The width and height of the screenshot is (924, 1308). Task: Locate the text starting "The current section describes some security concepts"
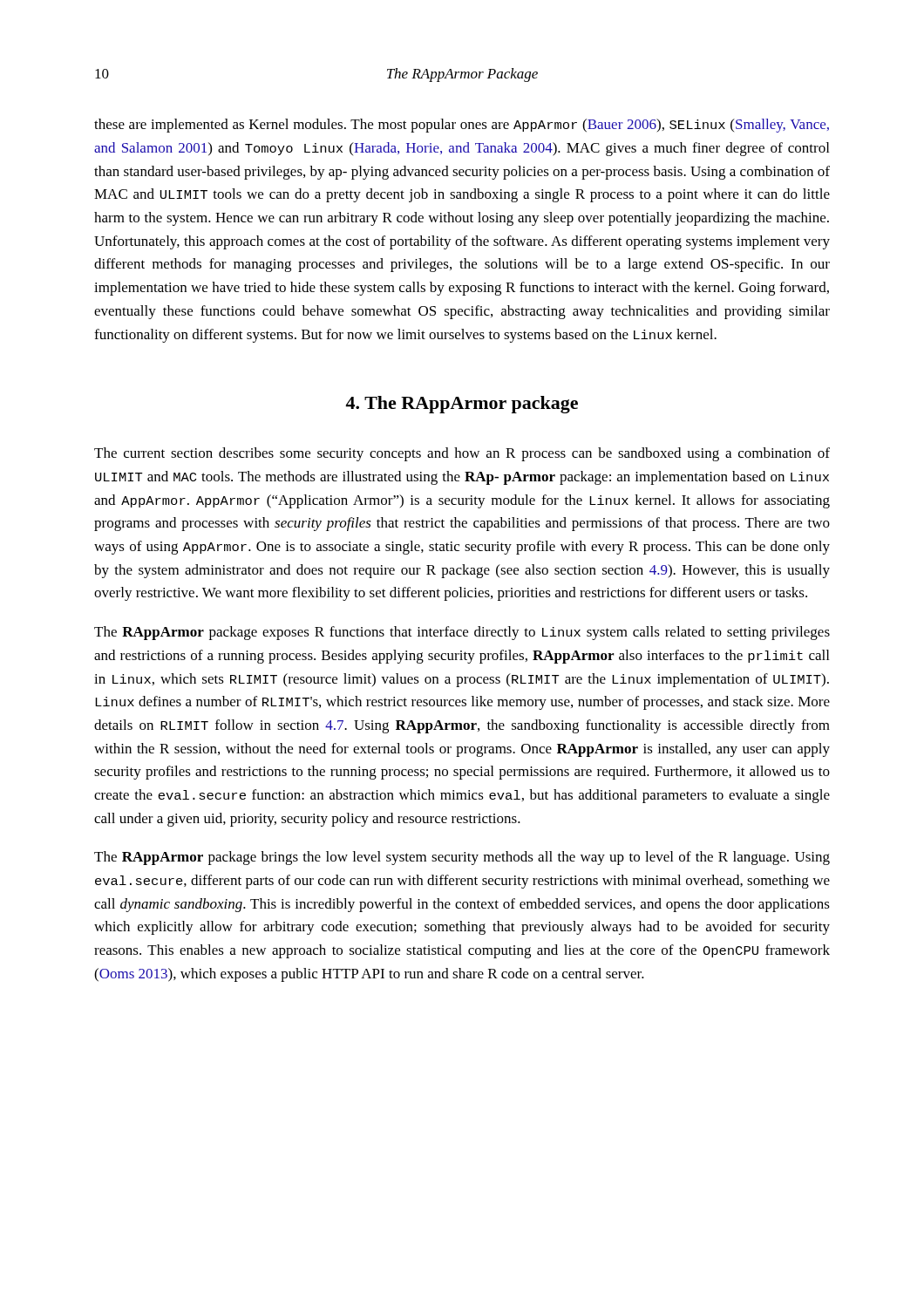tap(462, 523)
